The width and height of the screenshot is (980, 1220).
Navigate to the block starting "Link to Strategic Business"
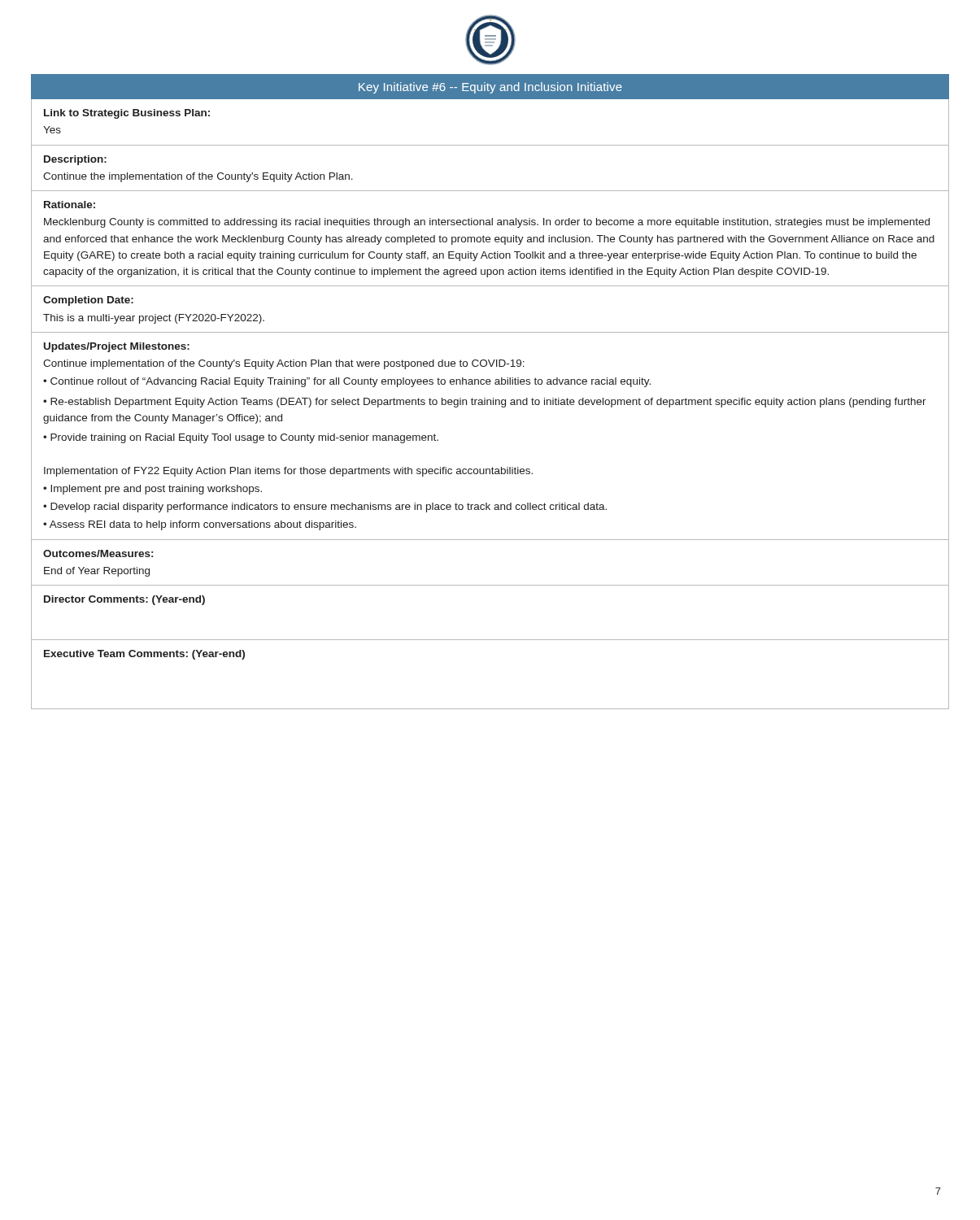(127, 114)
